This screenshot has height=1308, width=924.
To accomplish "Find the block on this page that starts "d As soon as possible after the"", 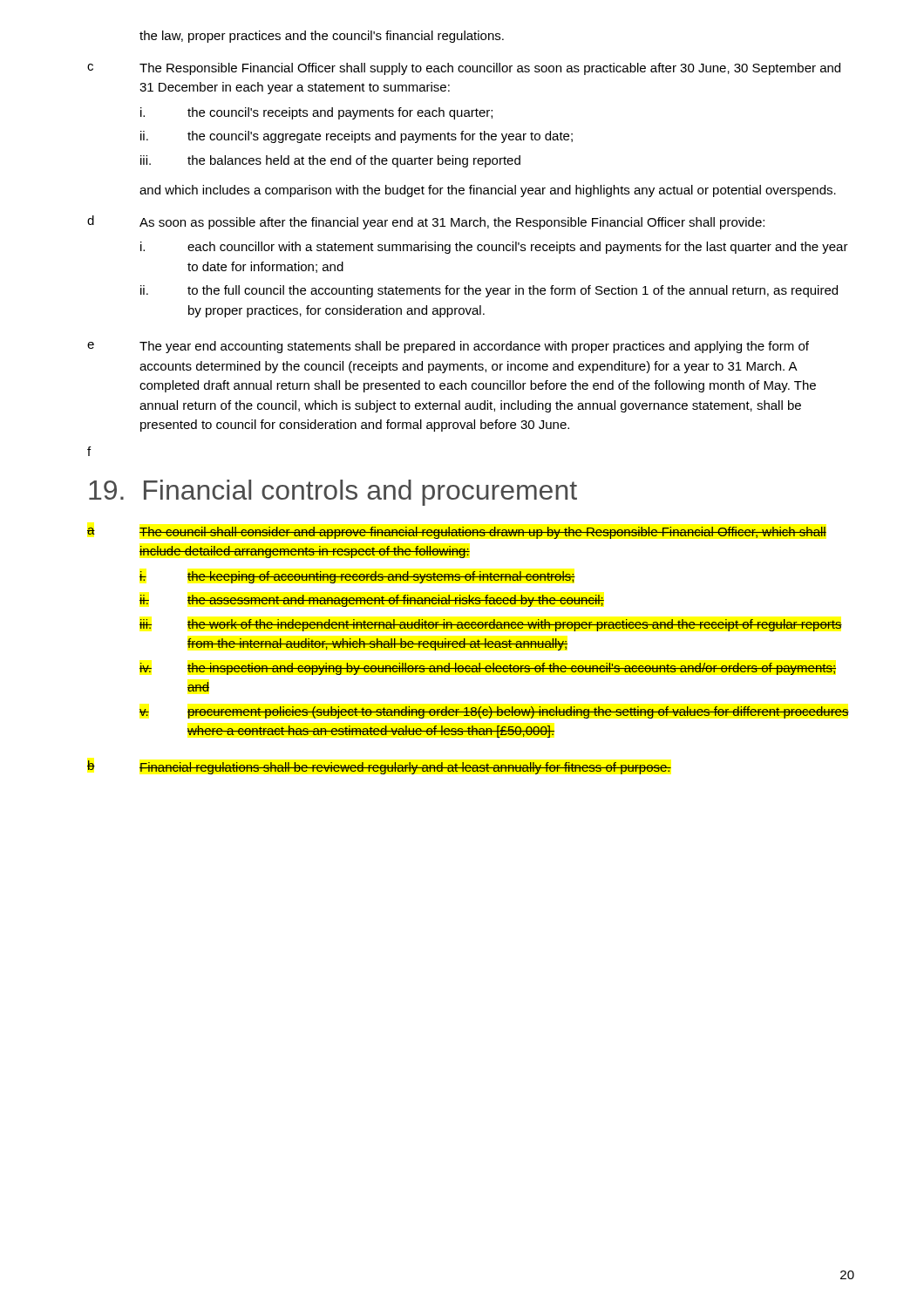I will [426, 222].
